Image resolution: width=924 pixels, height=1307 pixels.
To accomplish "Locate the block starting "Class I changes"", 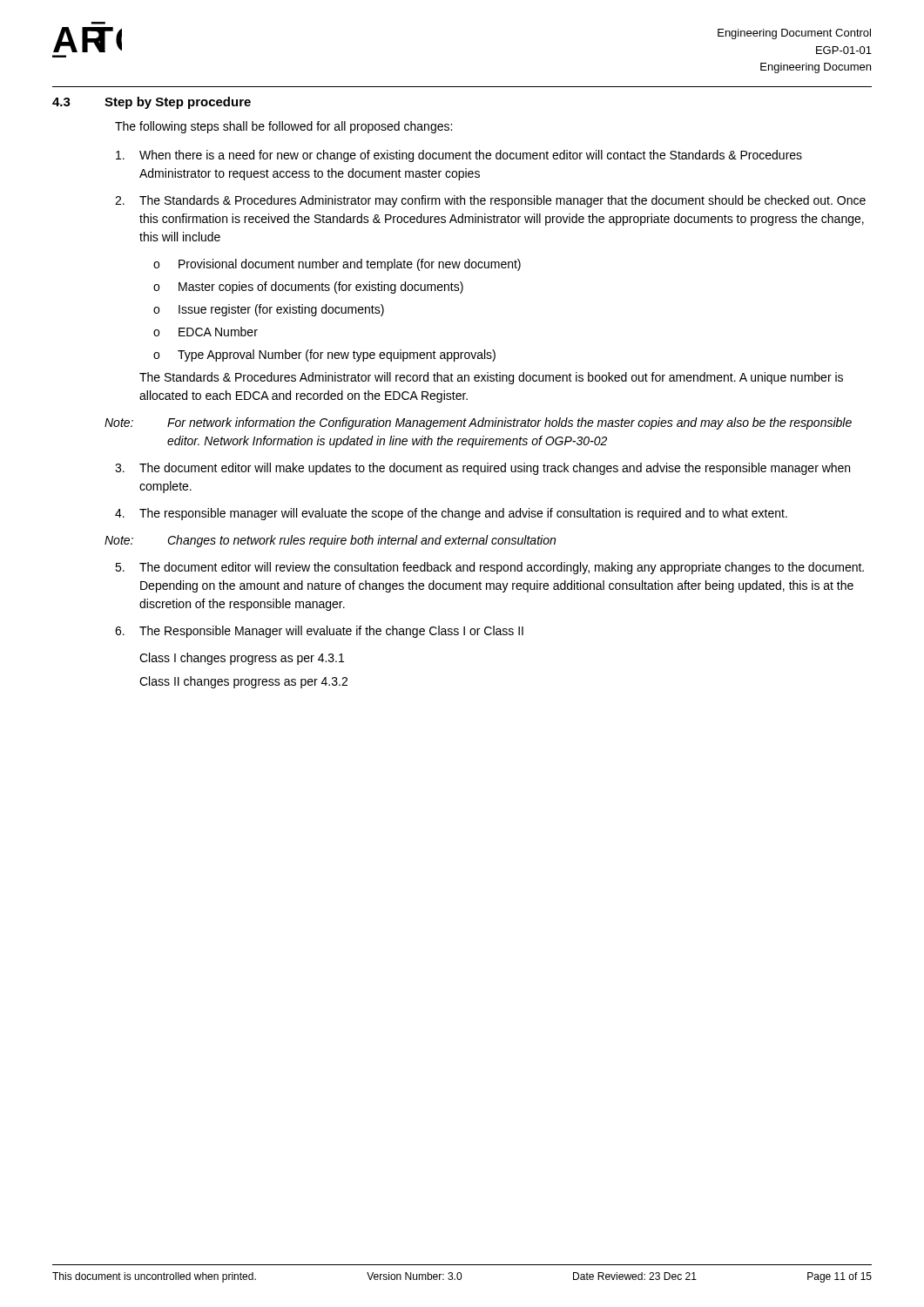I will coord(242,658).
